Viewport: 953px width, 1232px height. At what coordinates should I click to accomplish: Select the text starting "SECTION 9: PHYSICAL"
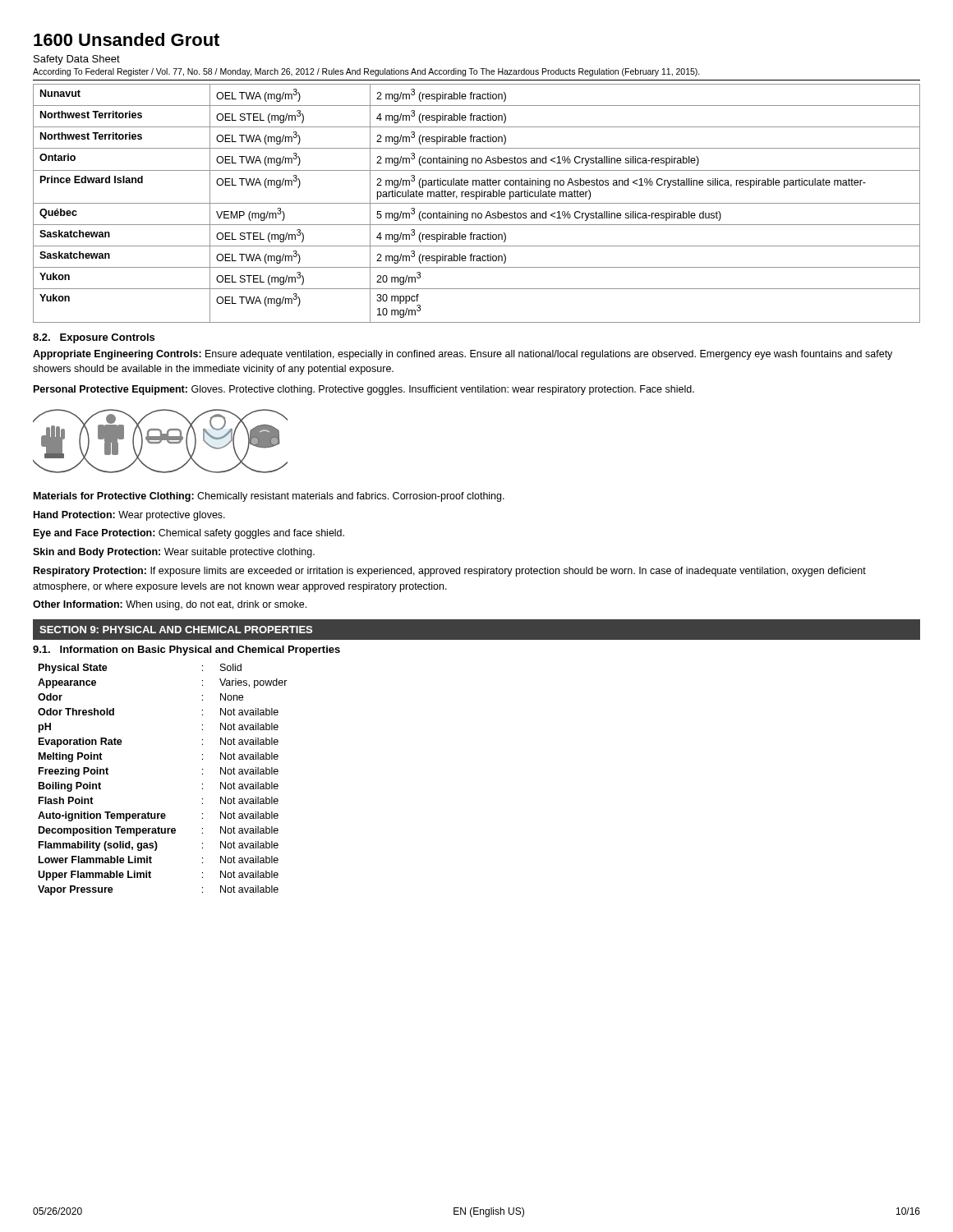[x=176, y=630]
